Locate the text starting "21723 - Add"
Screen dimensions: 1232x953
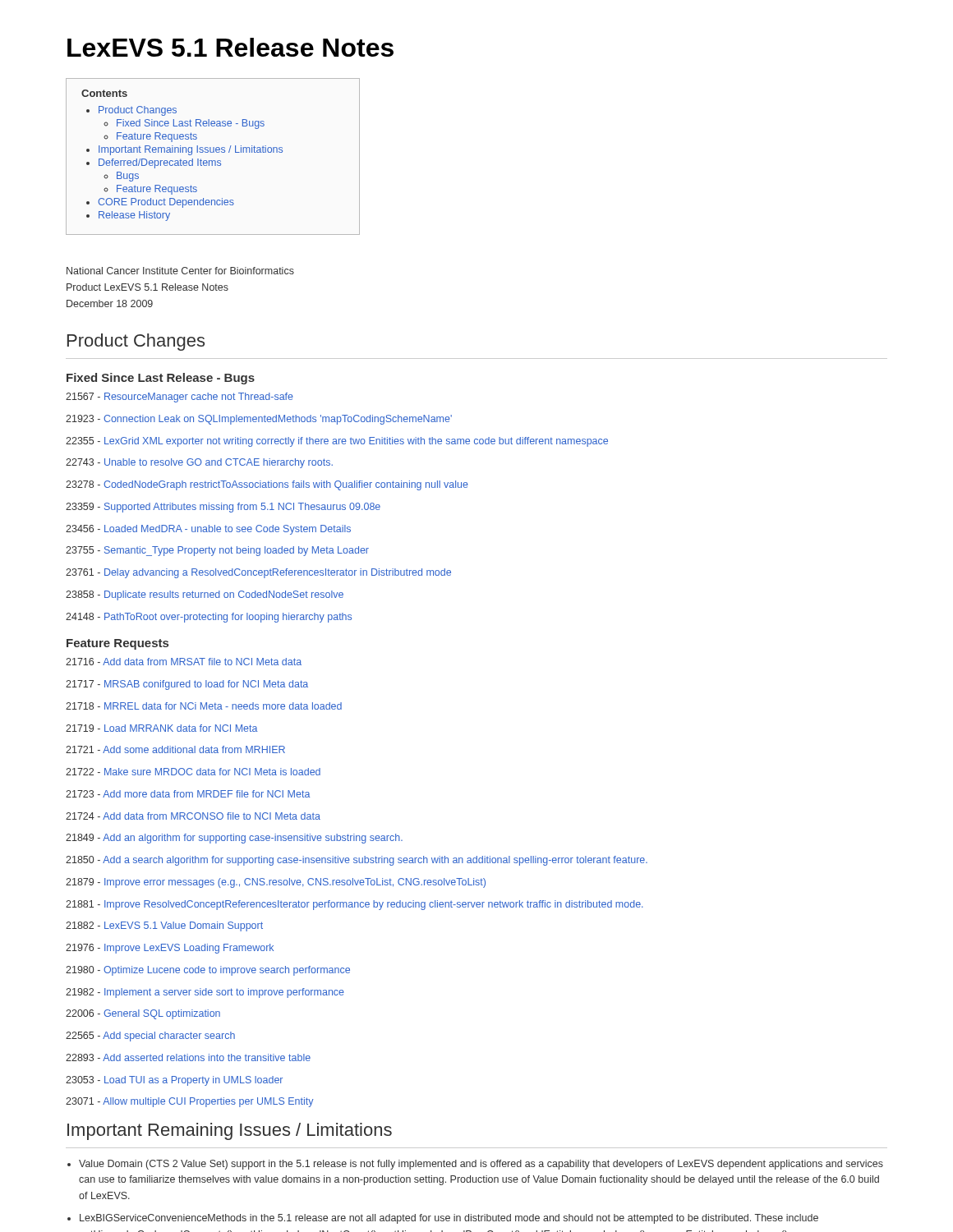(188, 794)
